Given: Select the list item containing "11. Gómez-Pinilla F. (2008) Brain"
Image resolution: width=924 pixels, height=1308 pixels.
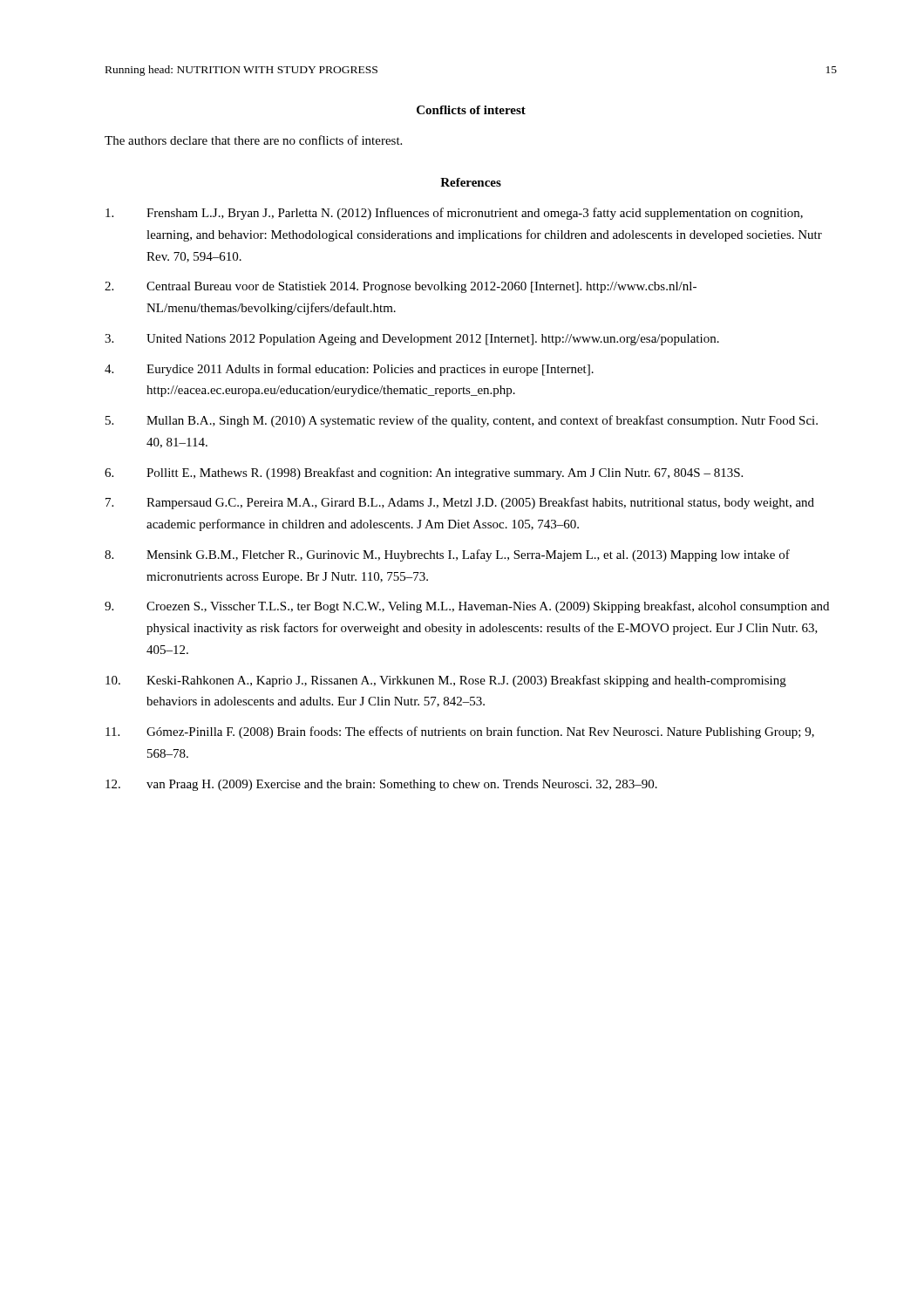Looking at the screenshot, I should (471, 743).
